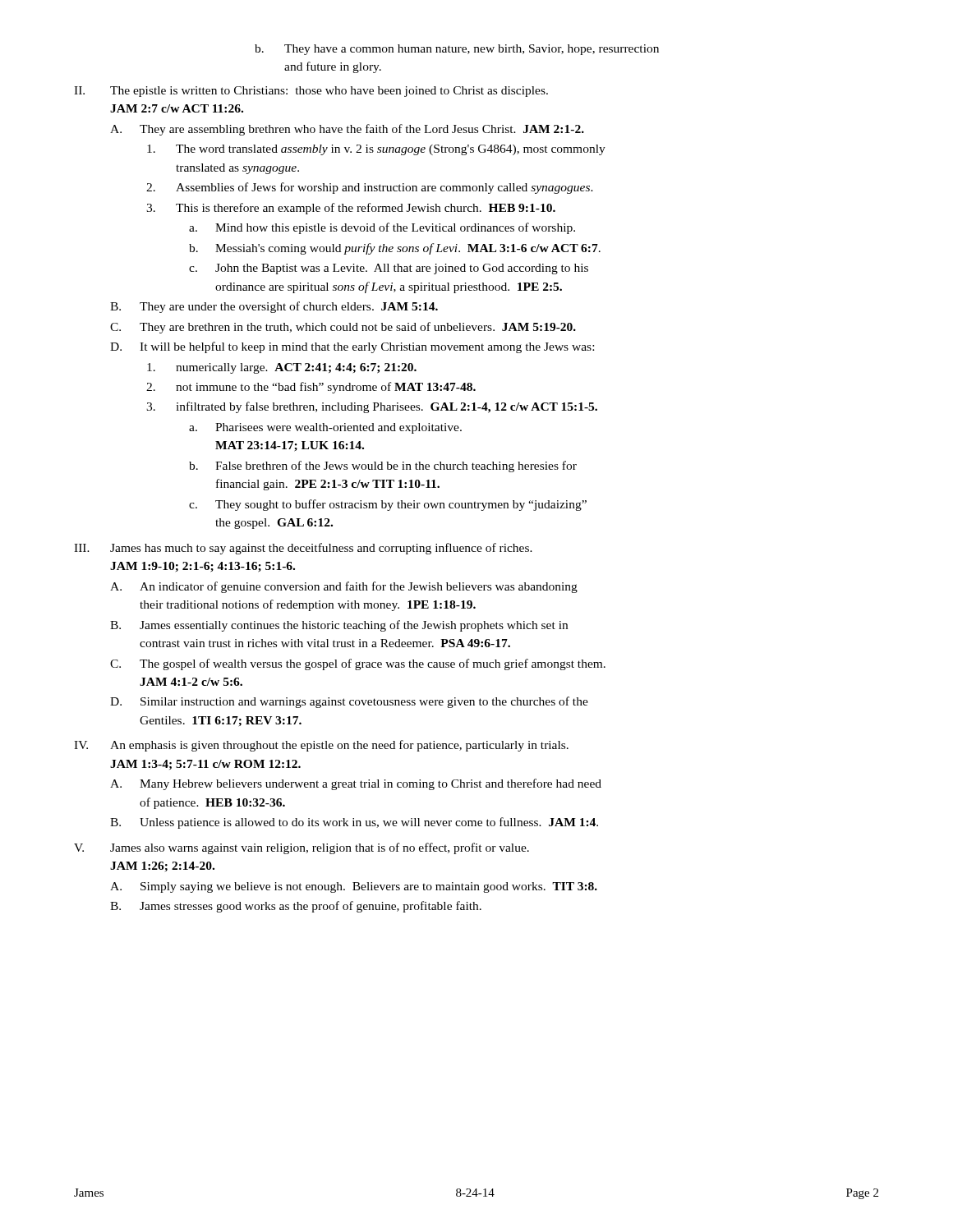Select the list item that reads "a. Mind how this"

[x=382, y=228]
